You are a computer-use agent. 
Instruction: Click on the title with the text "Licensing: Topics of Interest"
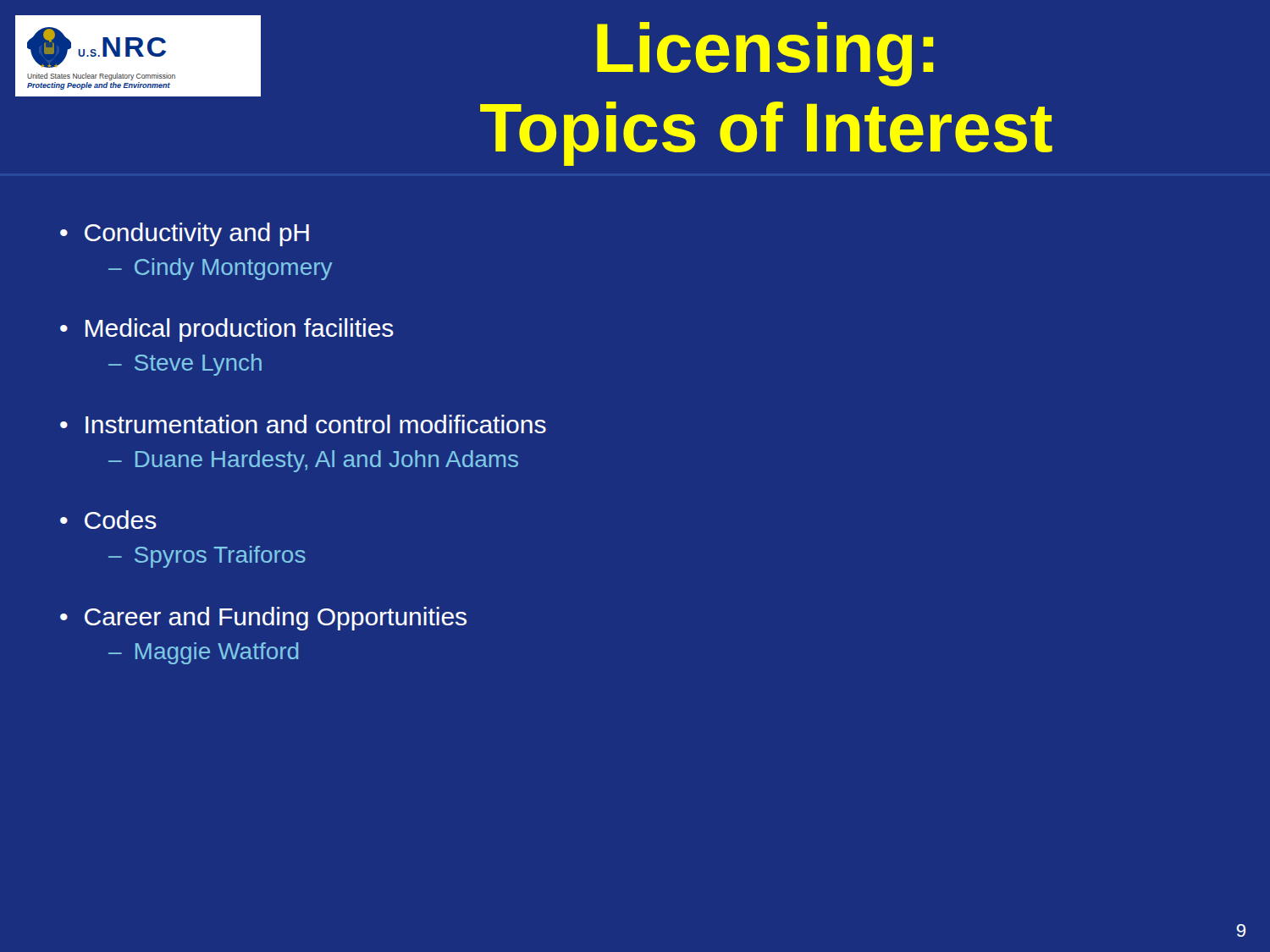click(766, 88)
